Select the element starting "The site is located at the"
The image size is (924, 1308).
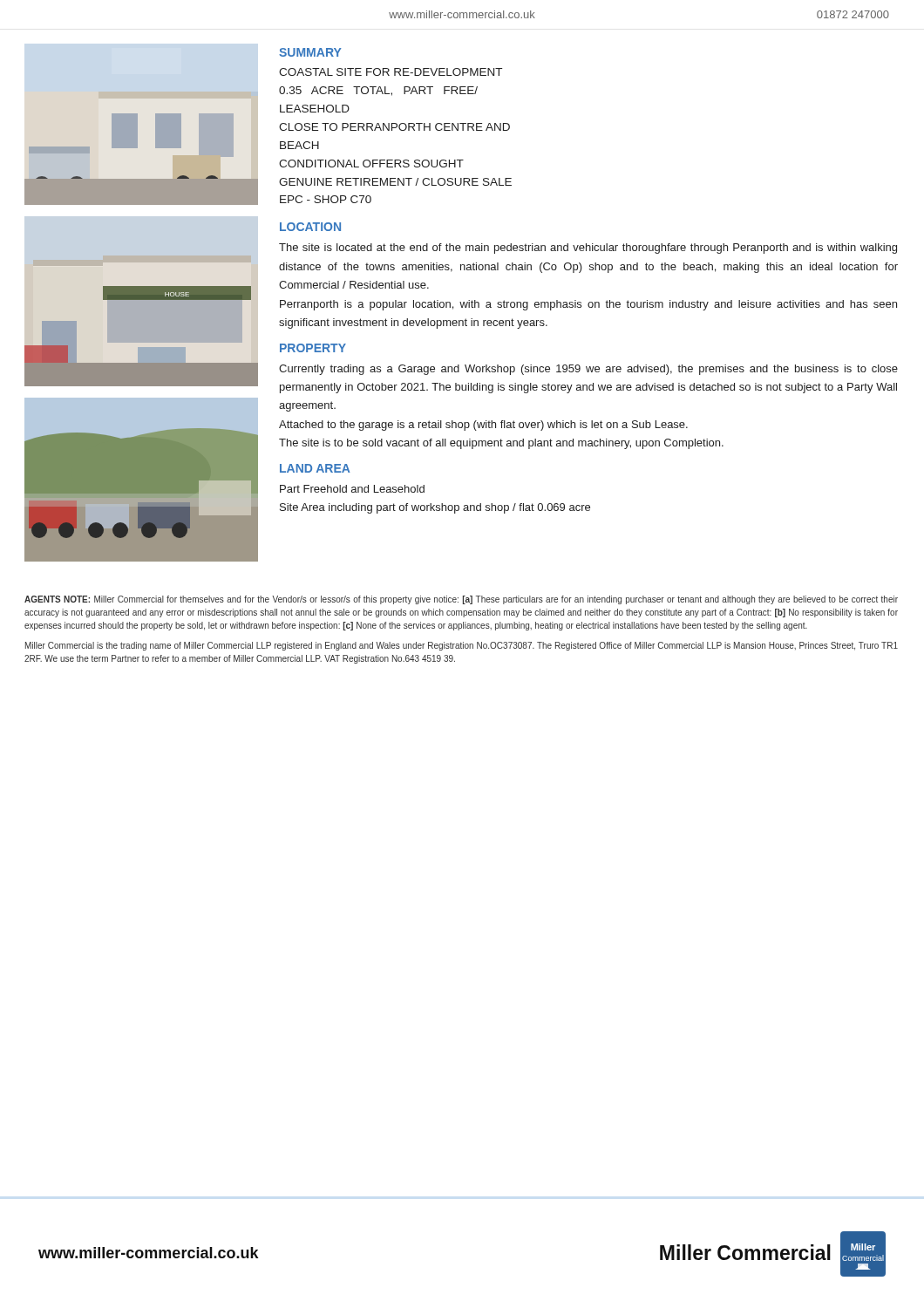(x=588, y=249)
